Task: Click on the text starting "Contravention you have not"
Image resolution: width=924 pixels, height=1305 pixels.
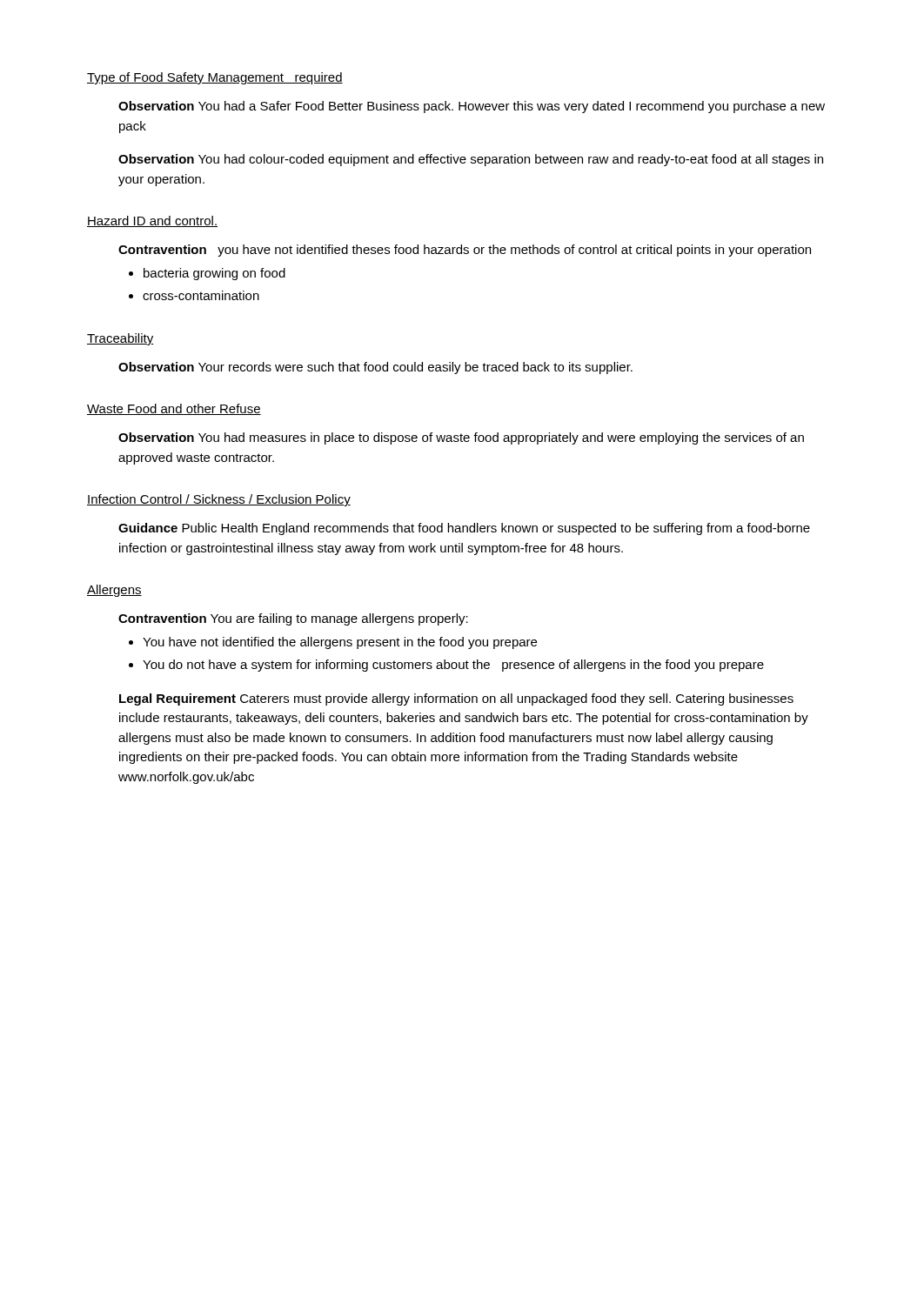Action: (465, 249)
